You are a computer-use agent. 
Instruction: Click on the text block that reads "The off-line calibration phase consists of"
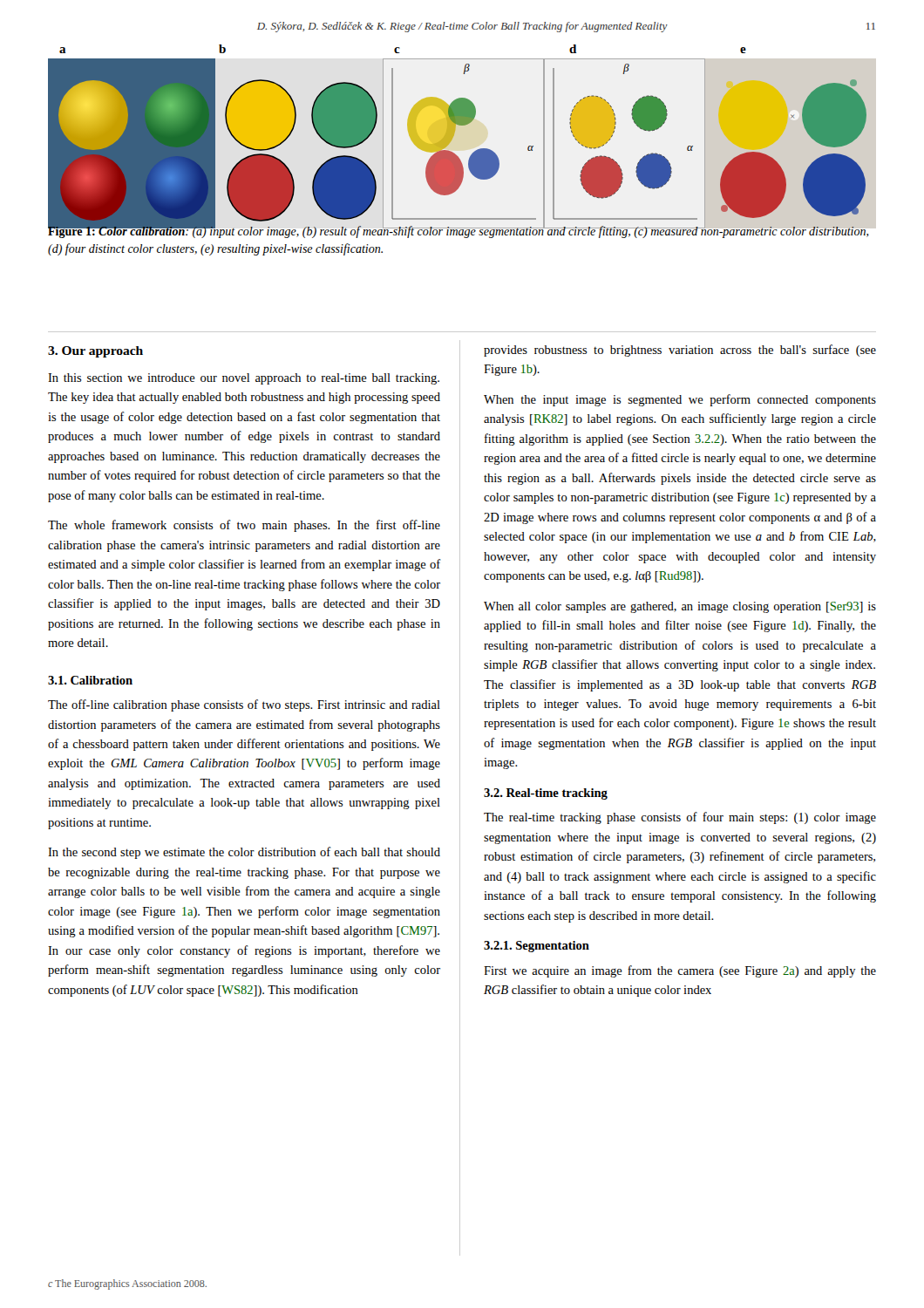(x=244, y=763)
